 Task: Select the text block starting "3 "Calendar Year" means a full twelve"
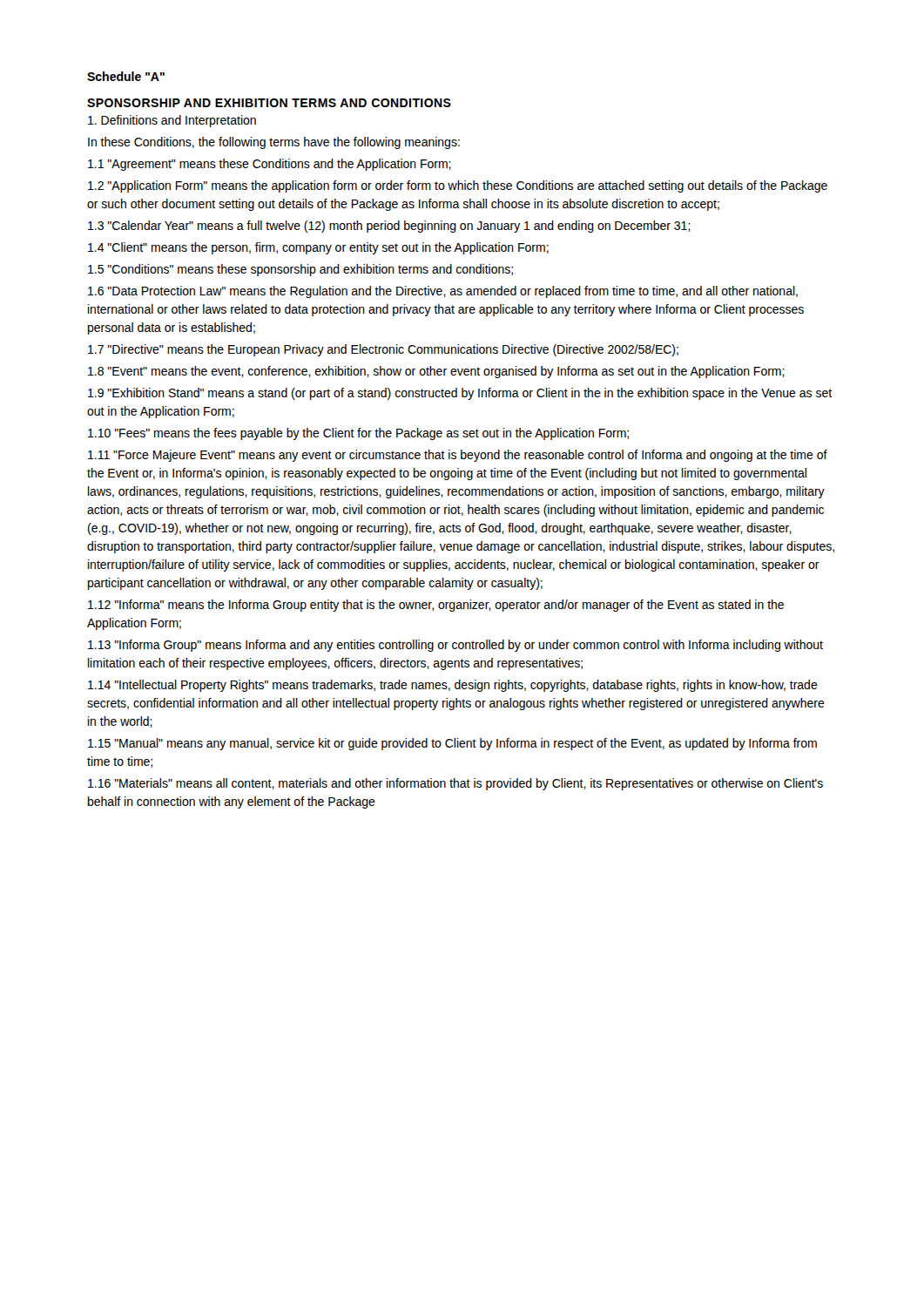(x=389, y=226)
